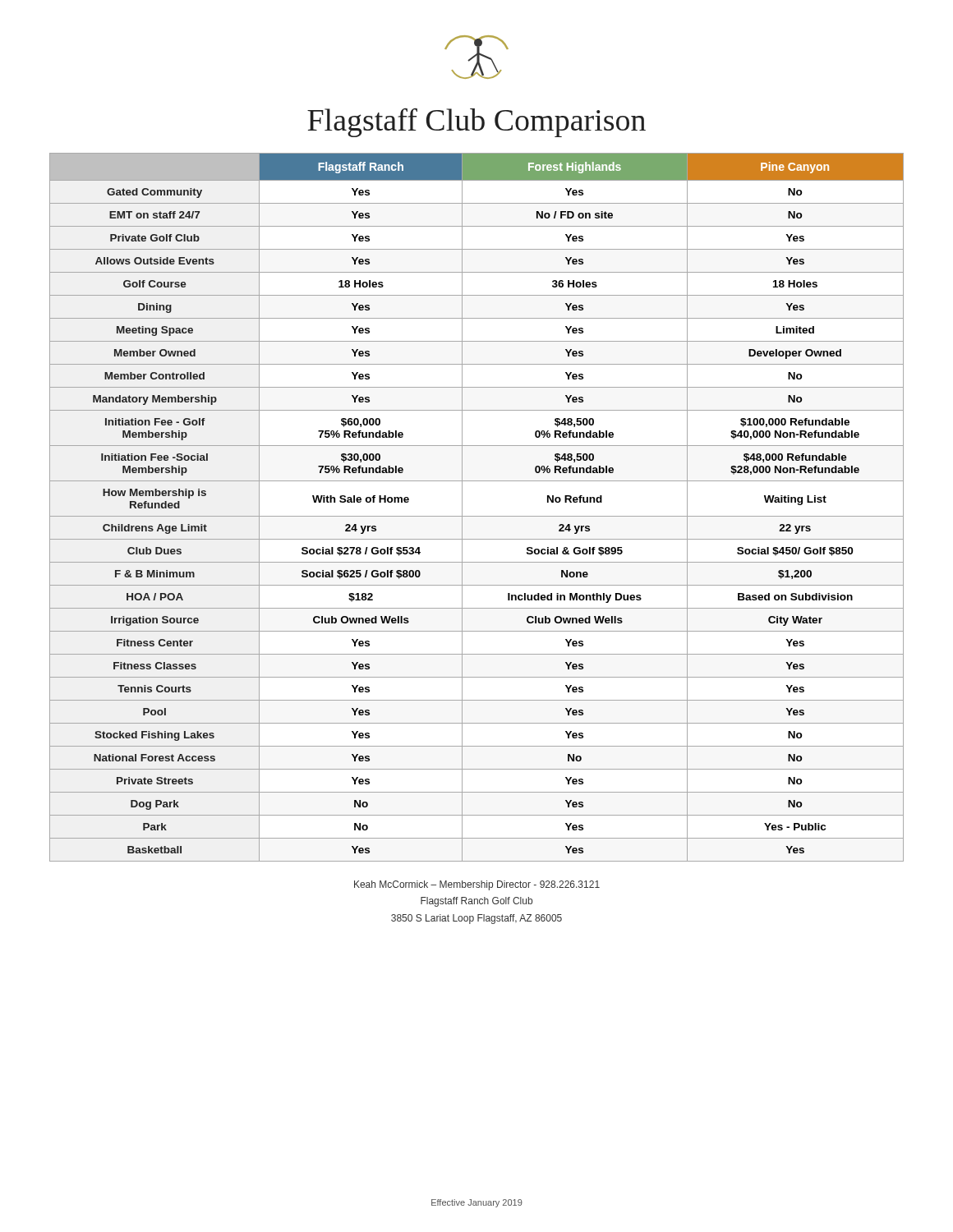Find the logo
Screen dimensions: 1232x953
tap(476, 59)
